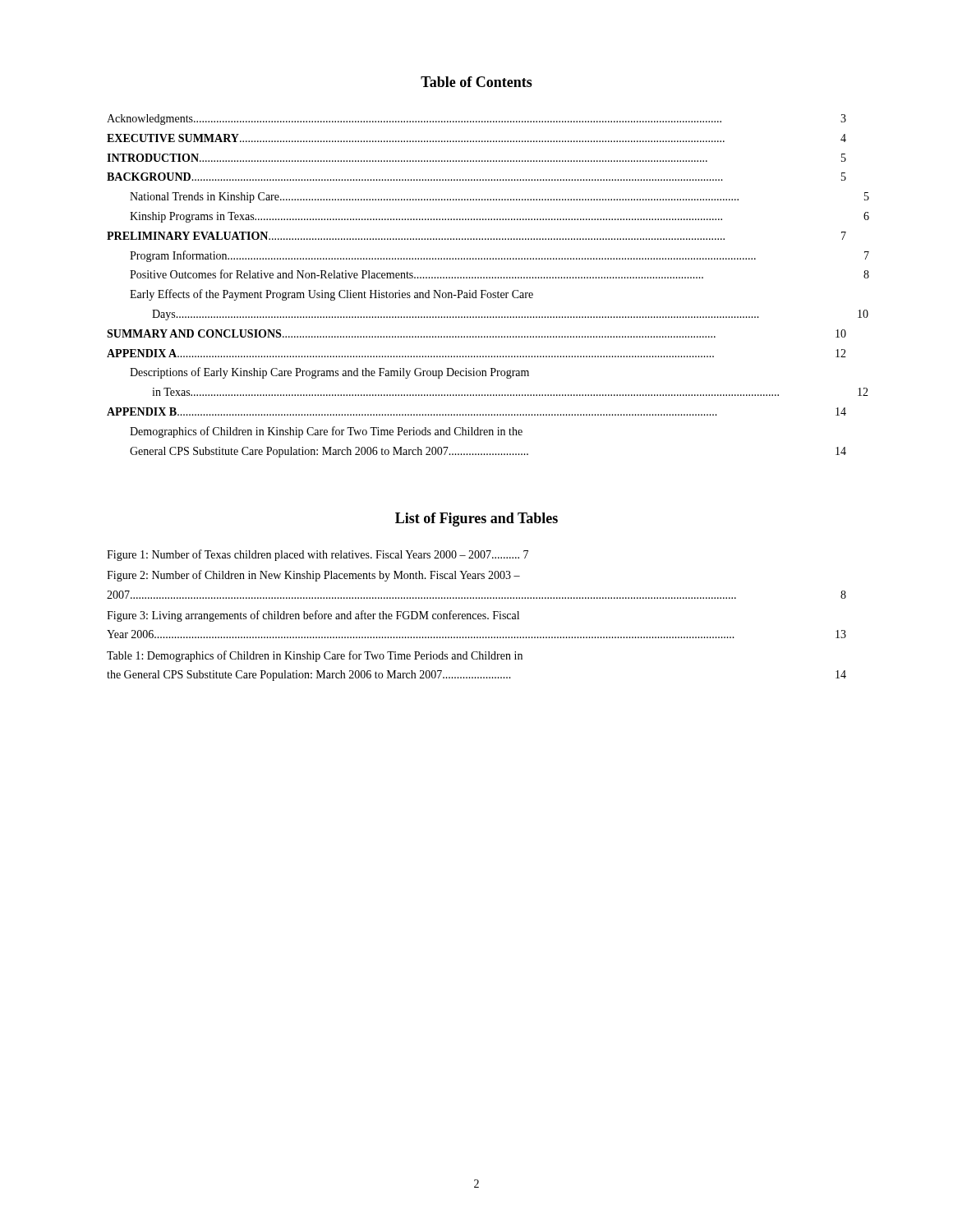Navigate to the block starting "National Trends in Kinship Care"

(500, 197)
